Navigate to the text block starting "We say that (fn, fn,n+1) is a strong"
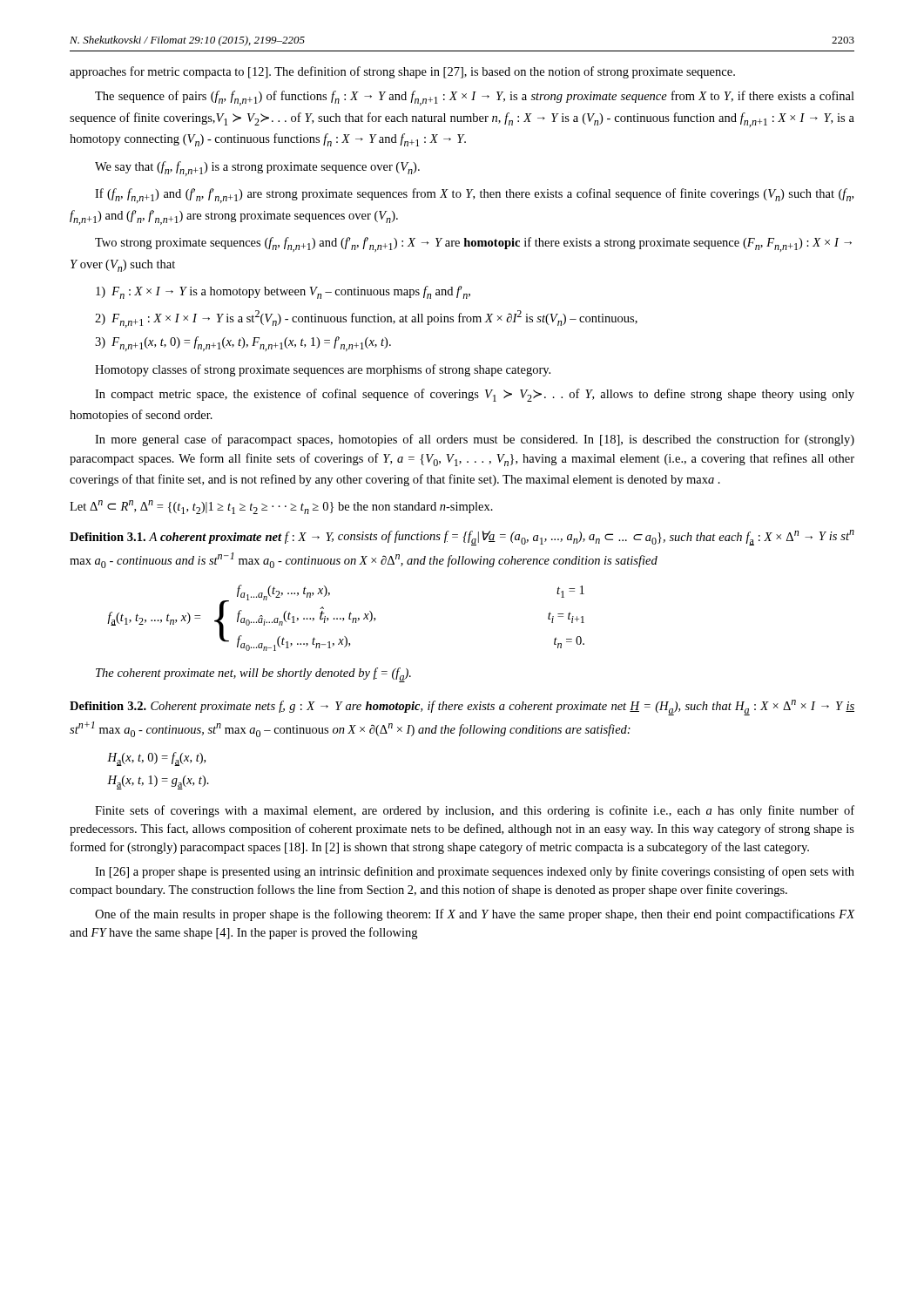This screenshot has height=1307, width=924. click(258, 168)
